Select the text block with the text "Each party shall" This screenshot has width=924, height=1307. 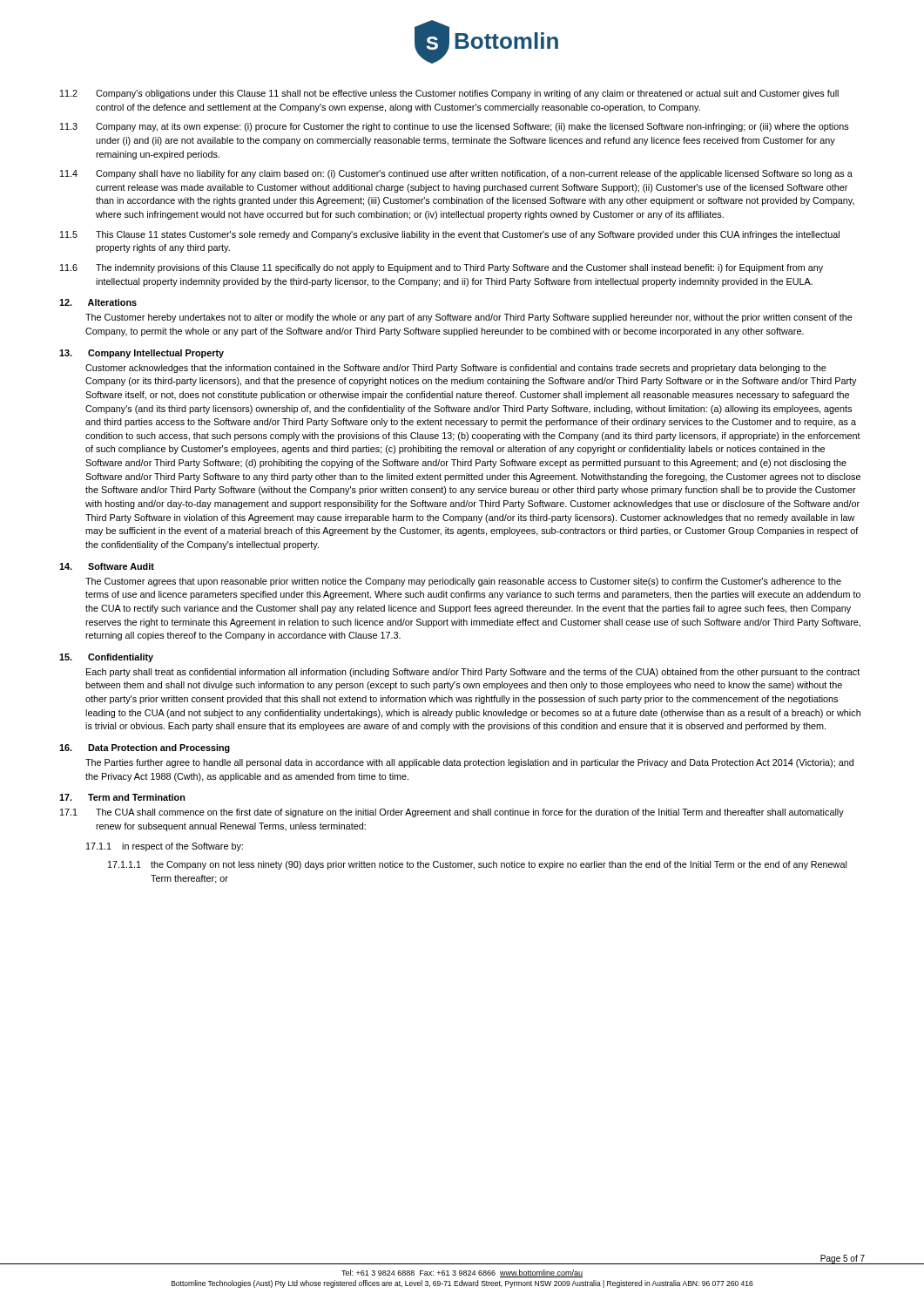[473, 699]
